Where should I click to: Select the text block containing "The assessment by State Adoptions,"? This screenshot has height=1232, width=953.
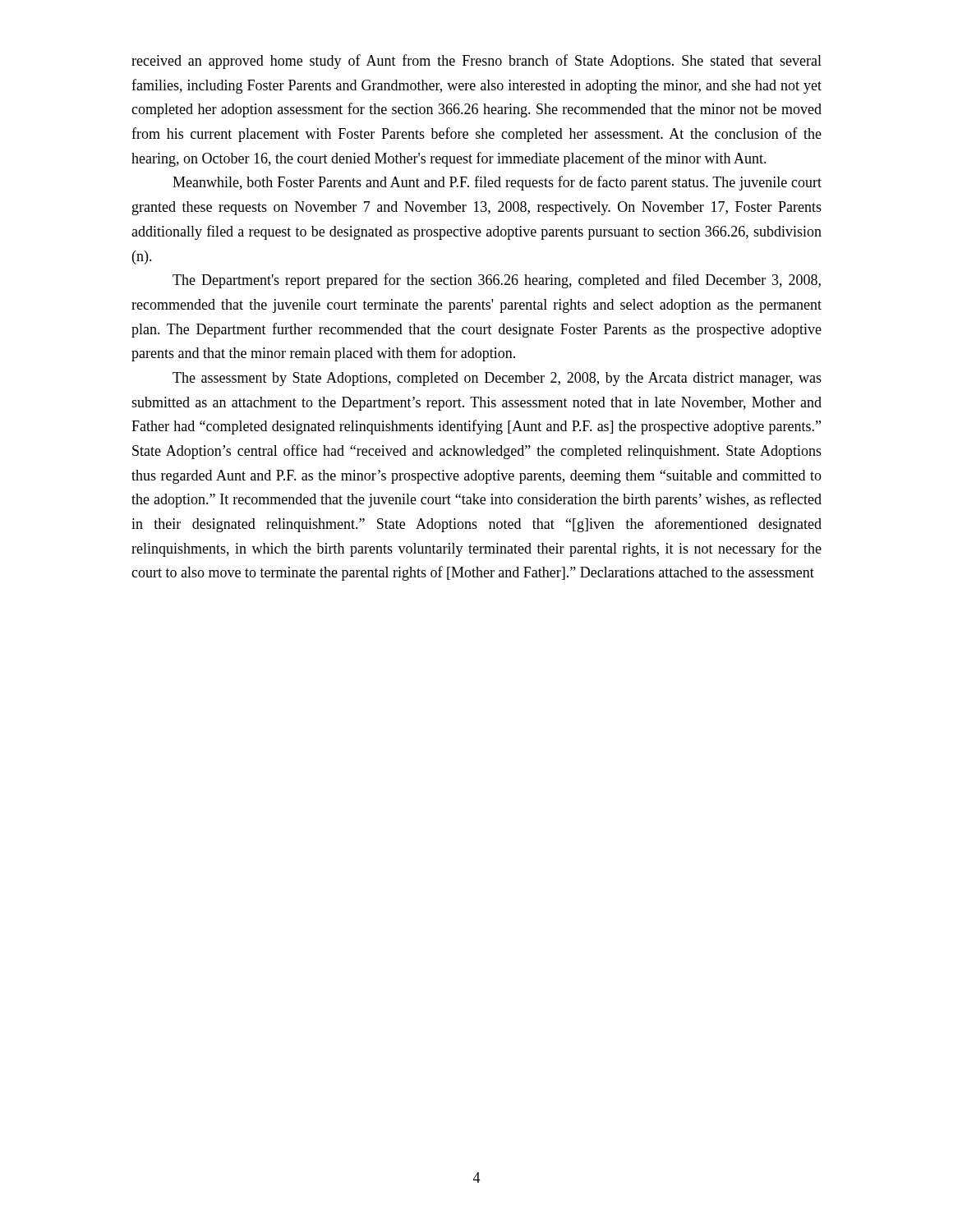pos(476,476)
